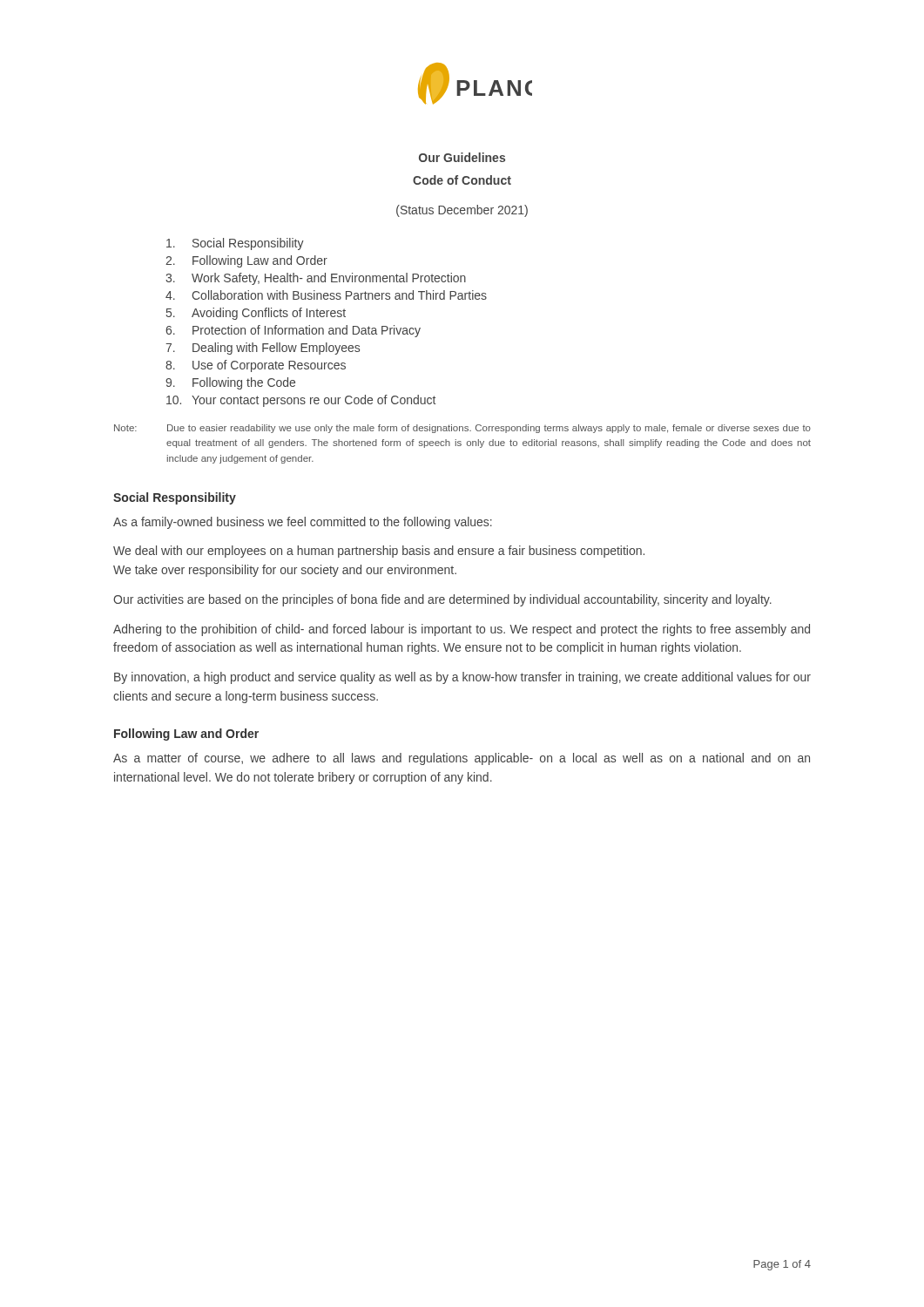Image resolution: width=924 pixels, height=1307 pixels.
Task: Locate the block of text that opens with "6.Protection of Information and Data"
Action: tap(293, 330)
